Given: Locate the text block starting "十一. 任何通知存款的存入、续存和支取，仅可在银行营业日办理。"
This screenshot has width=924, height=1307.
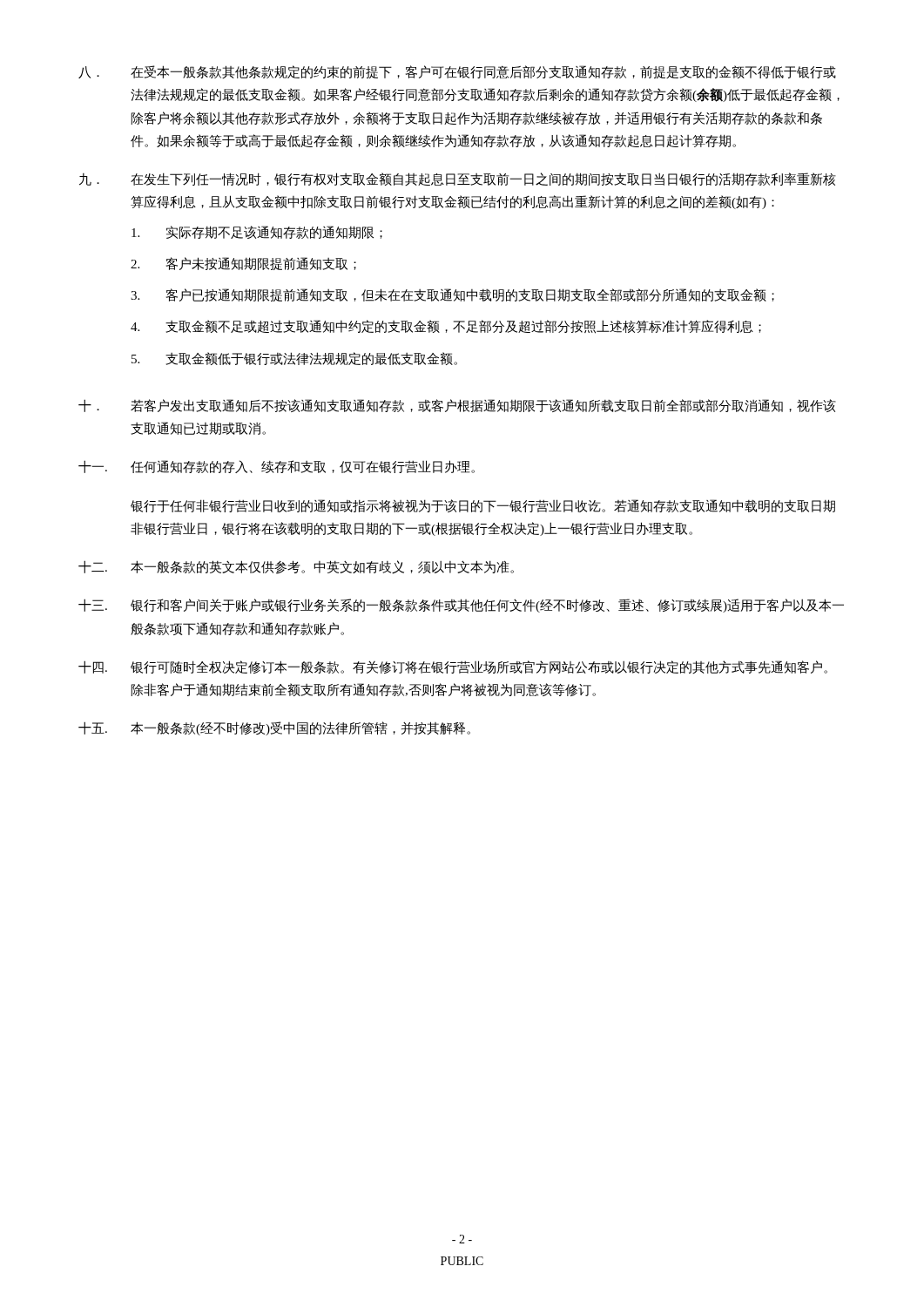Looking at the screenshot, I should point(462,467).
